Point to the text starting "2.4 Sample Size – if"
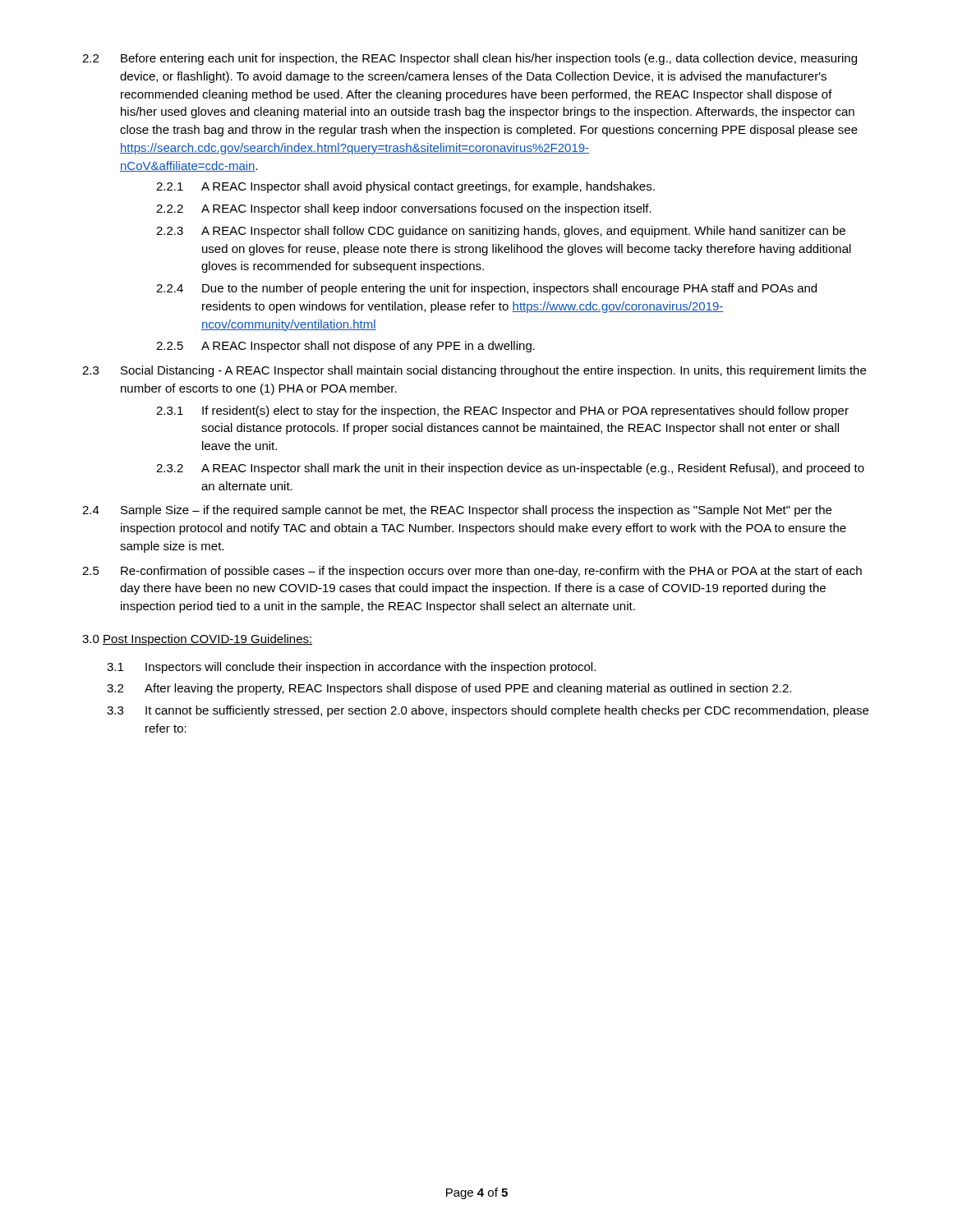953x1232 pixels. (x=476, y=528)
